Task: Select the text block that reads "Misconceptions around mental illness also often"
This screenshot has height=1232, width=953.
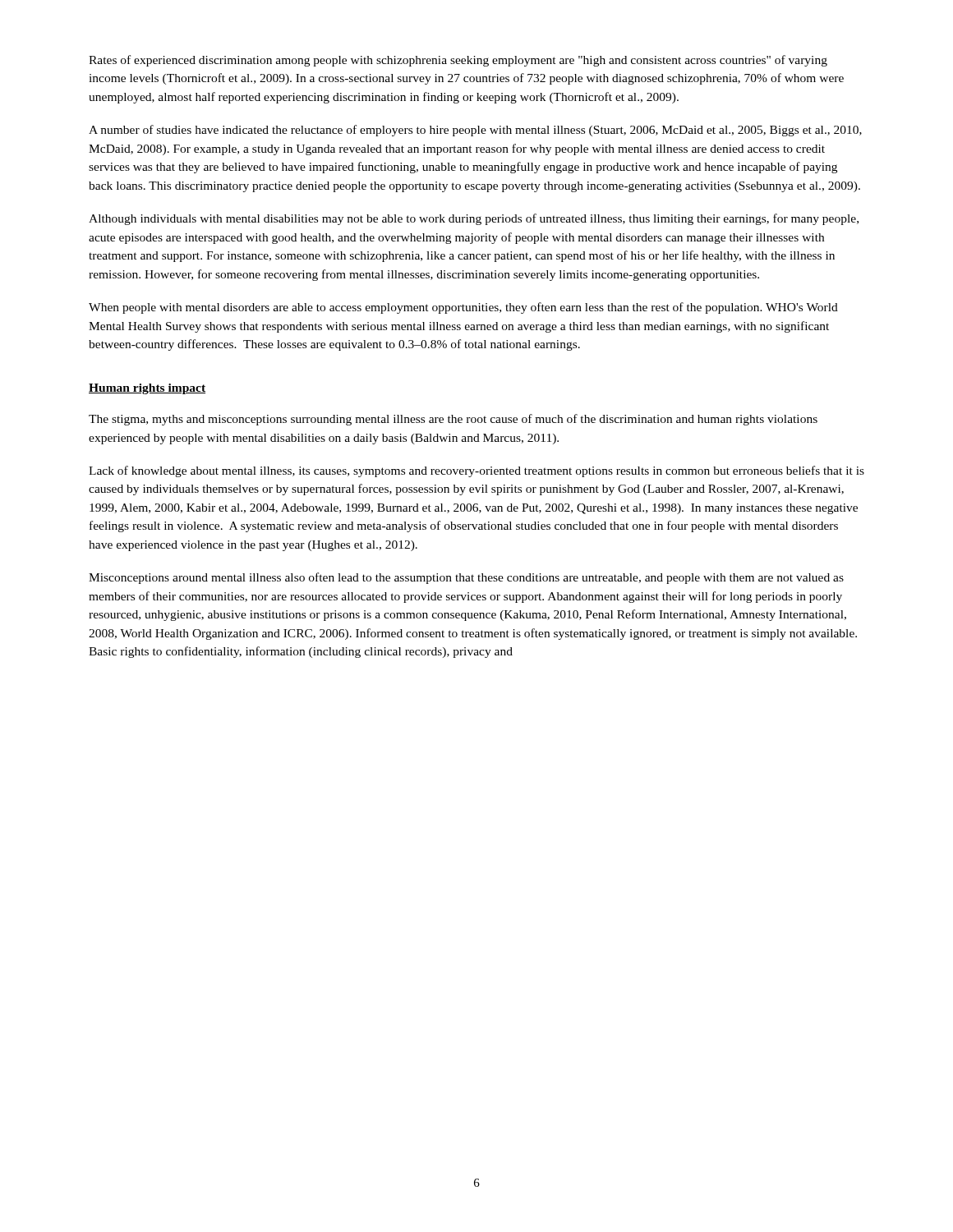Action: point(475,614)
